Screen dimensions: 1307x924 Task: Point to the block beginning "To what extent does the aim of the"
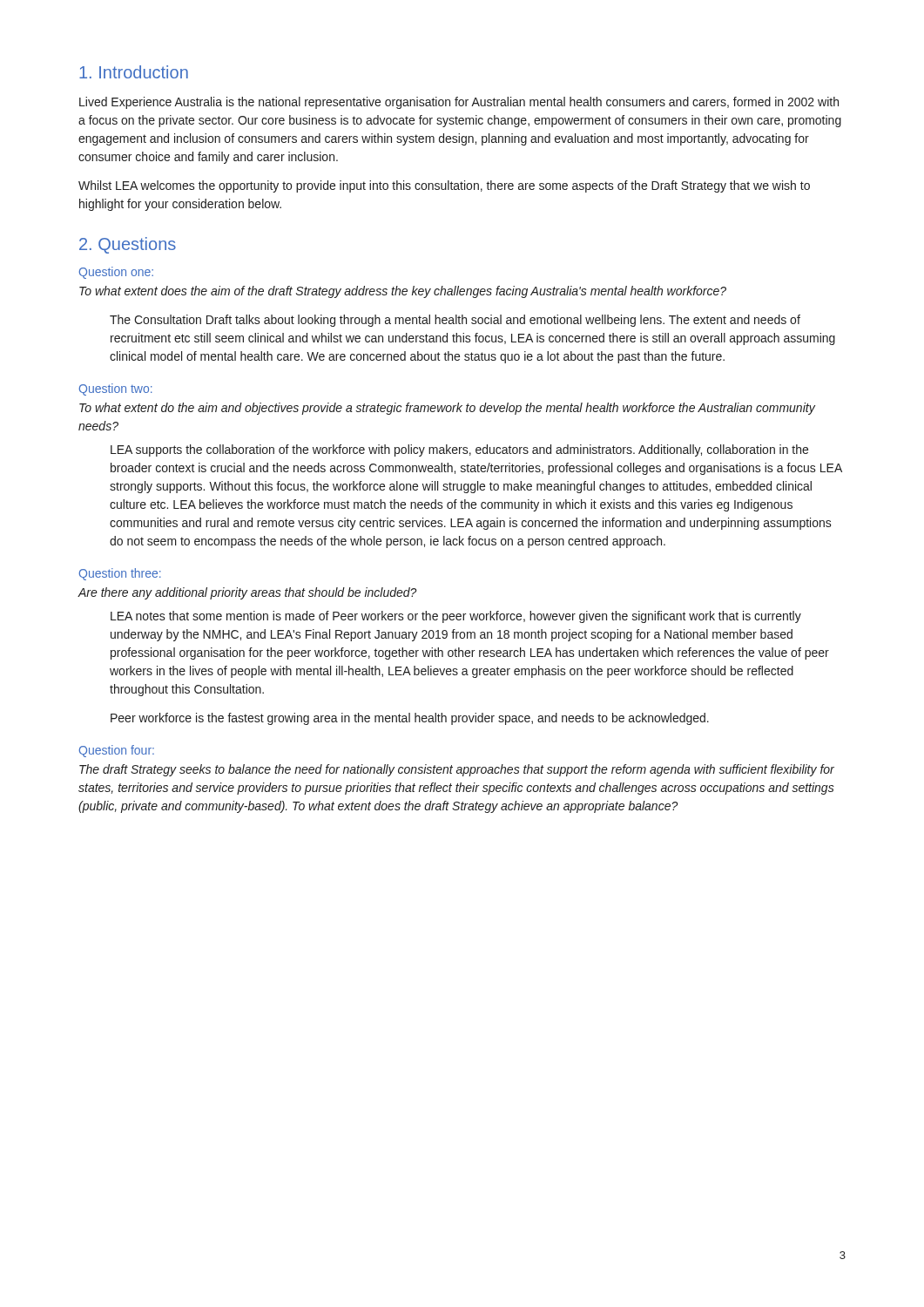point(402,291)
